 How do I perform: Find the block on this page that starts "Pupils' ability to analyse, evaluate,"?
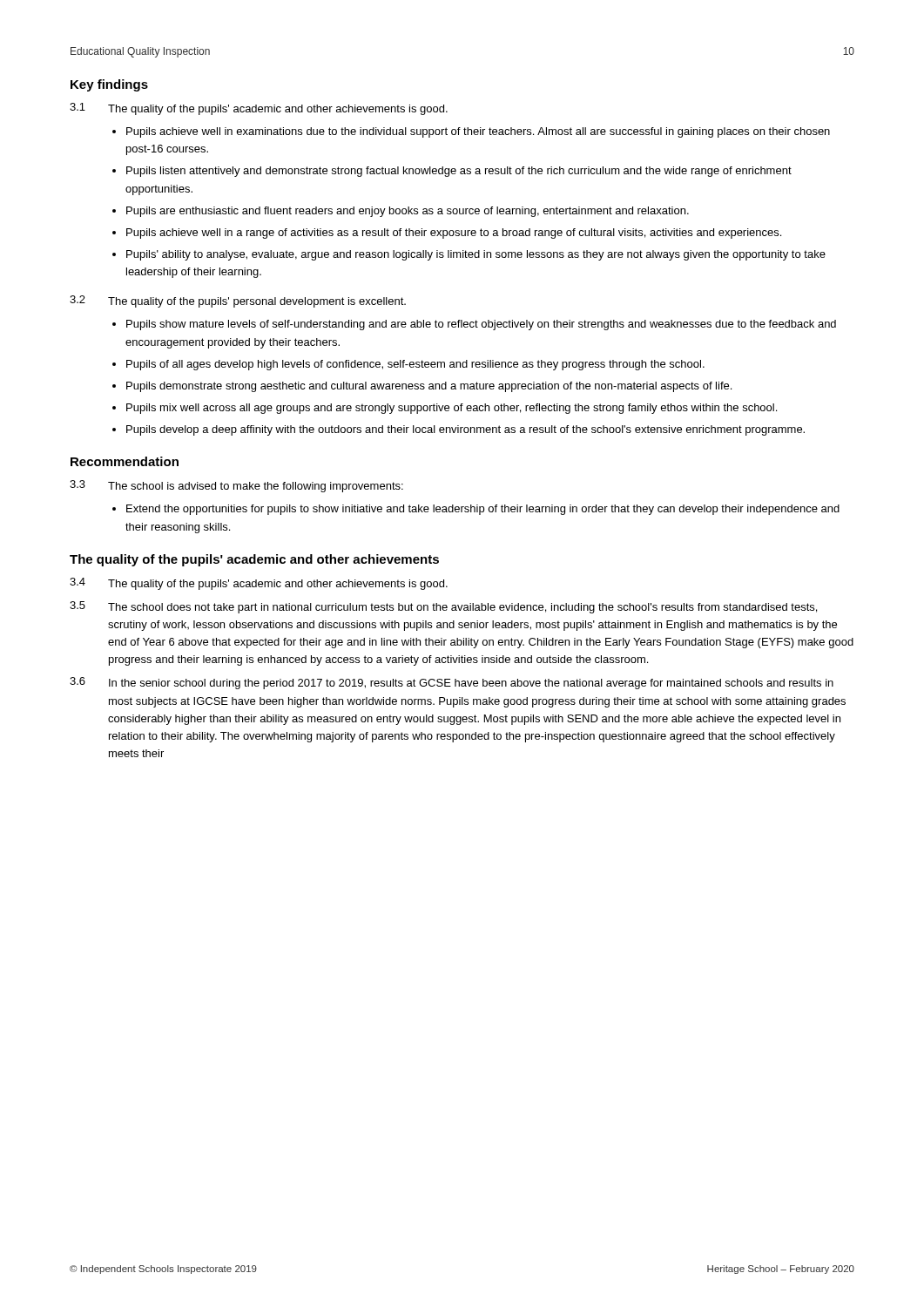[475, 263]
